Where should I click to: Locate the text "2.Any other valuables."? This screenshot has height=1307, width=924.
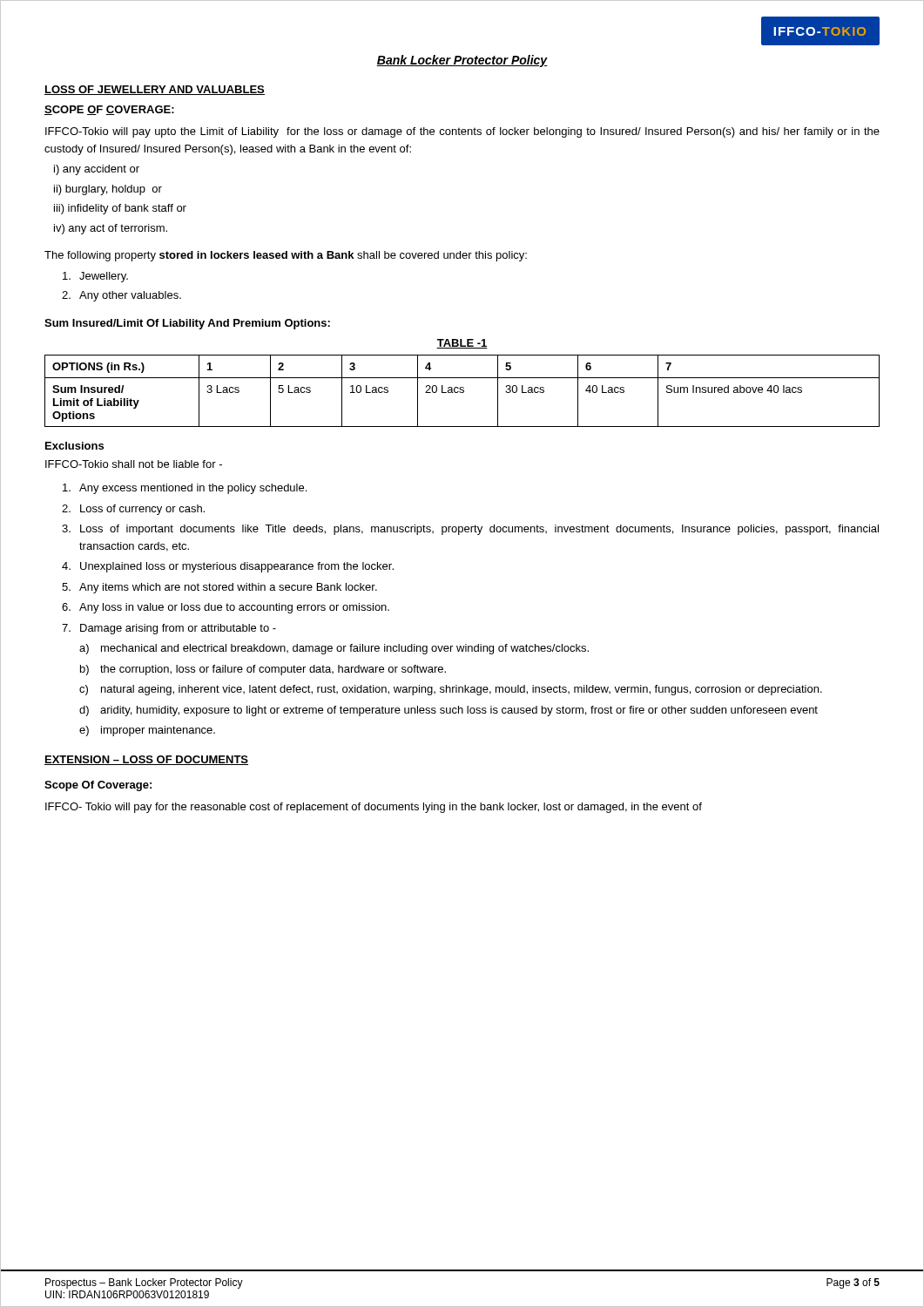(122, 295)
